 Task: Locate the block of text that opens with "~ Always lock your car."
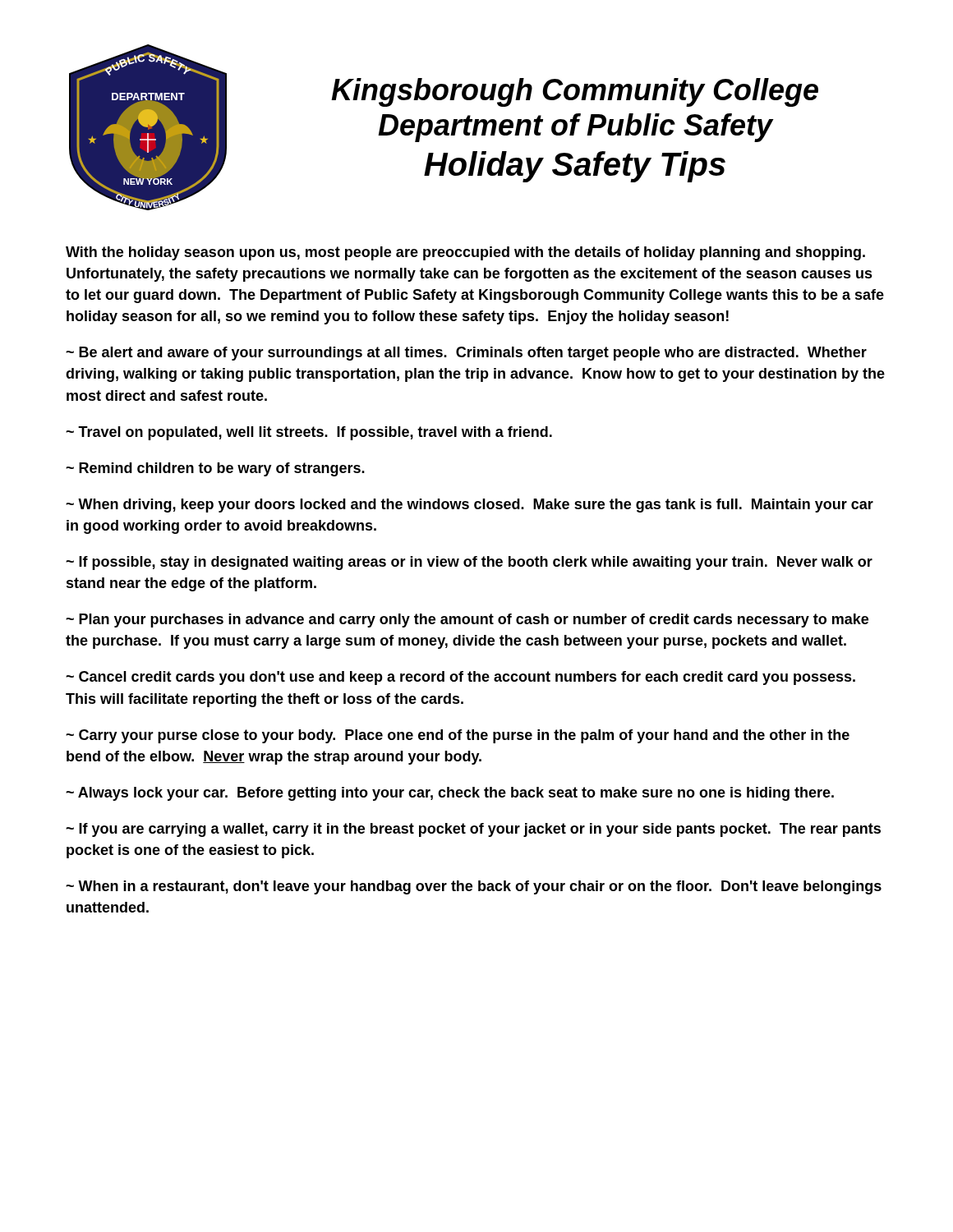tap(450, 792)
